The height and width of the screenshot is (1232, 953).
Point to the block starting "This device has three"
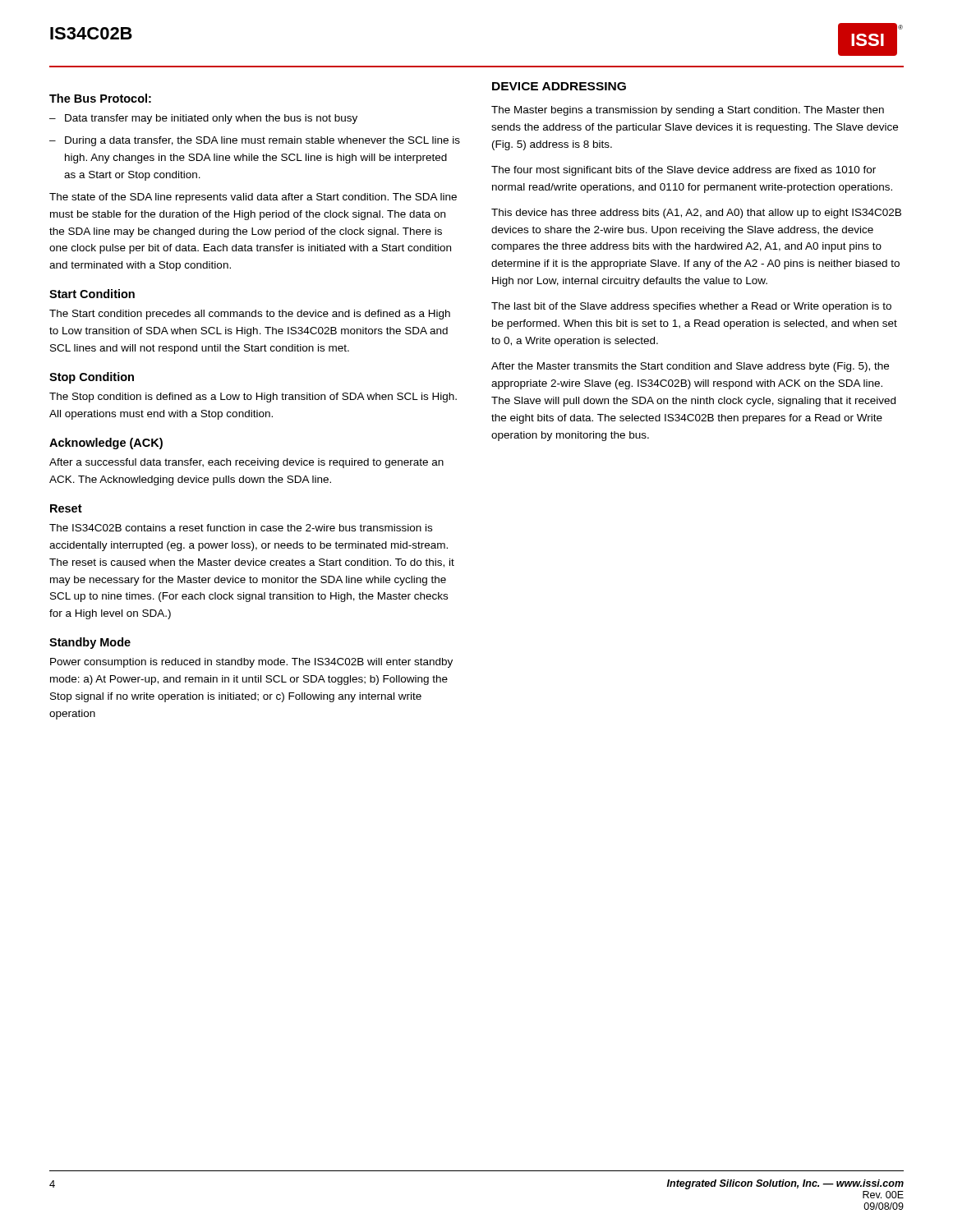[697, 246]
